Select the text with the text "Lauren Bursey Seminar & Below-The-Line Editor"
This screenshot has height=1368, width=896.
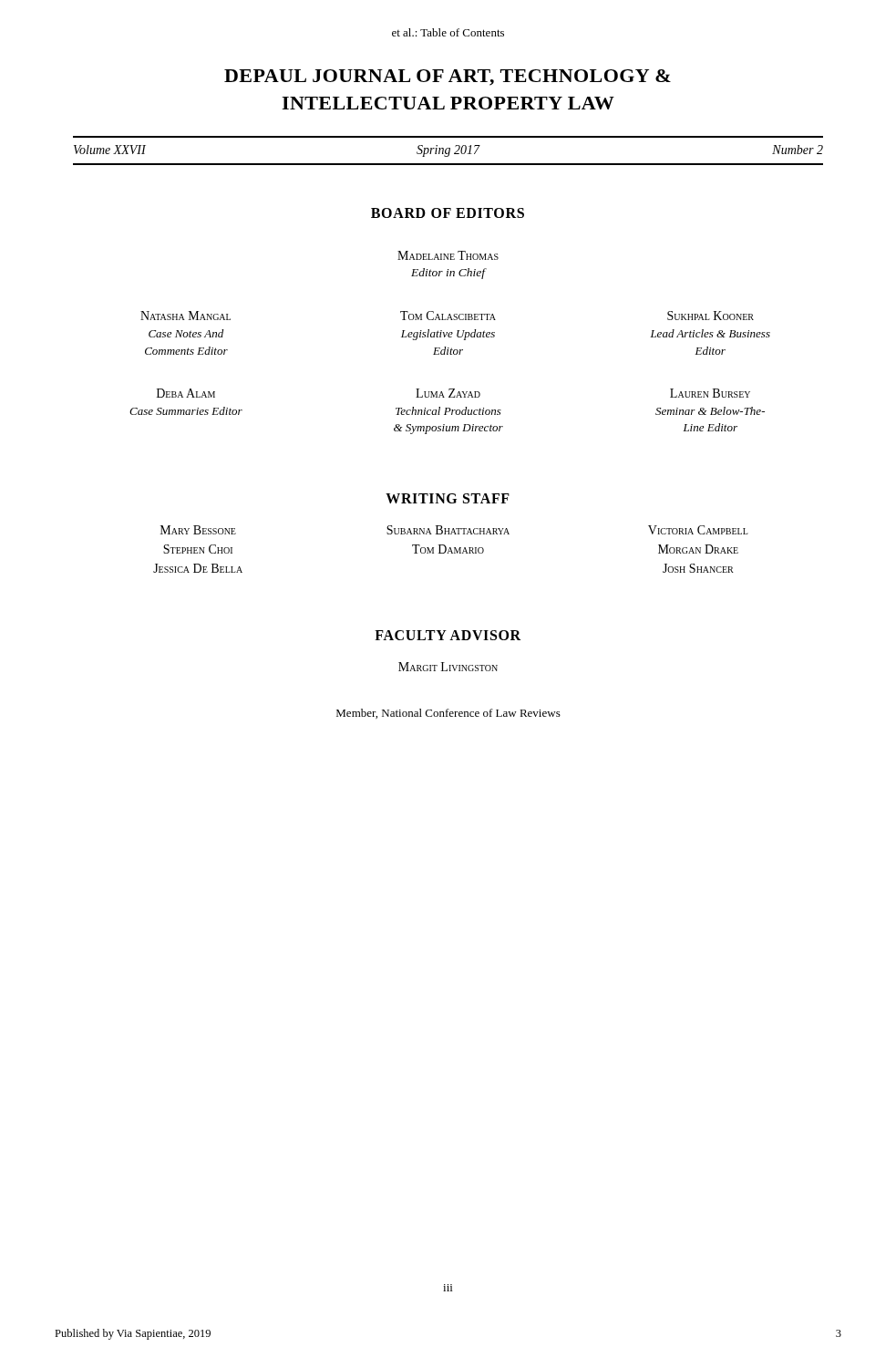(x=710, y=411)
